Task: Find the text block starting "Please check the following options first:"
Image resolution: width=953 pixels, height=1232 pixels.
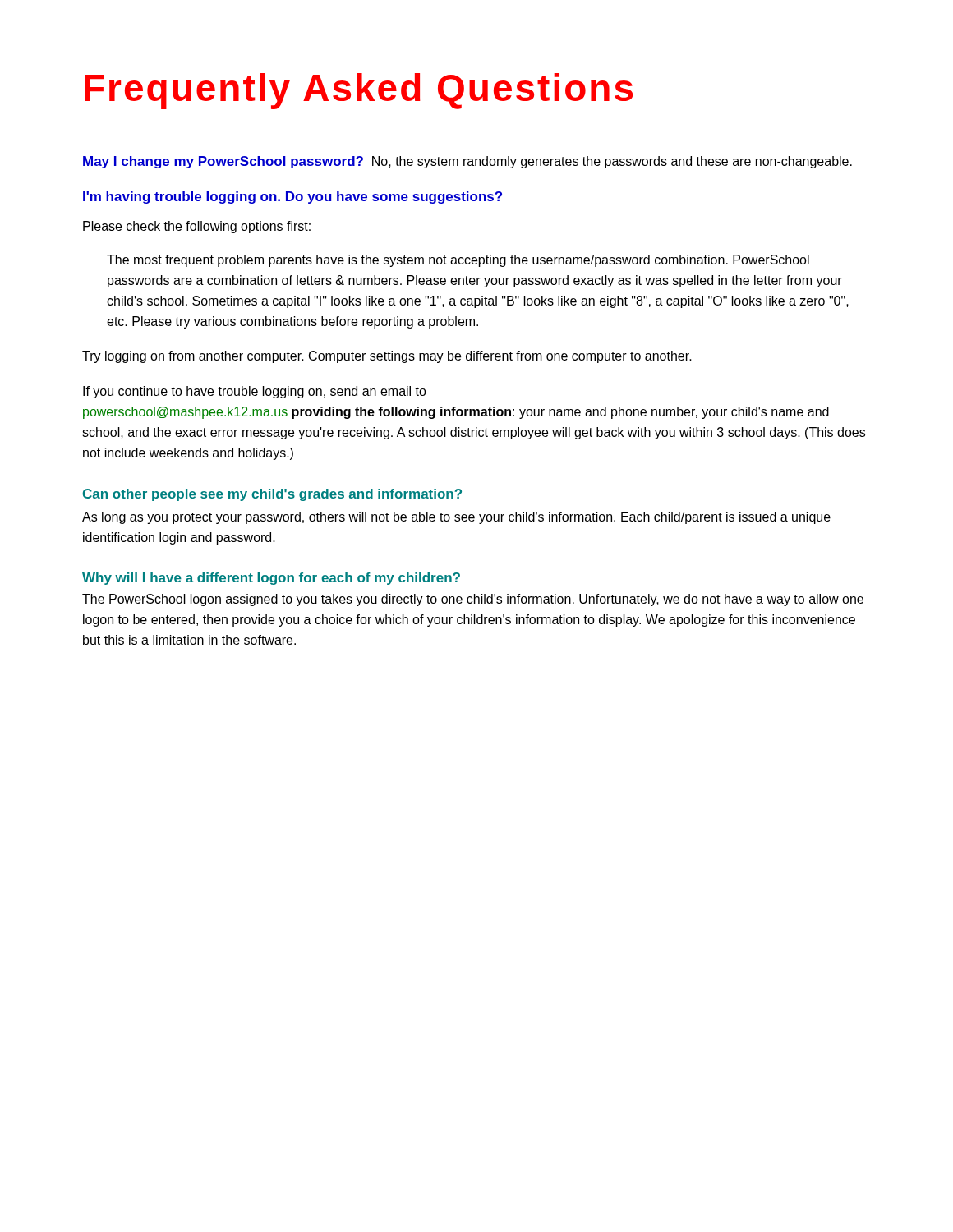Action: coord(197,227)
